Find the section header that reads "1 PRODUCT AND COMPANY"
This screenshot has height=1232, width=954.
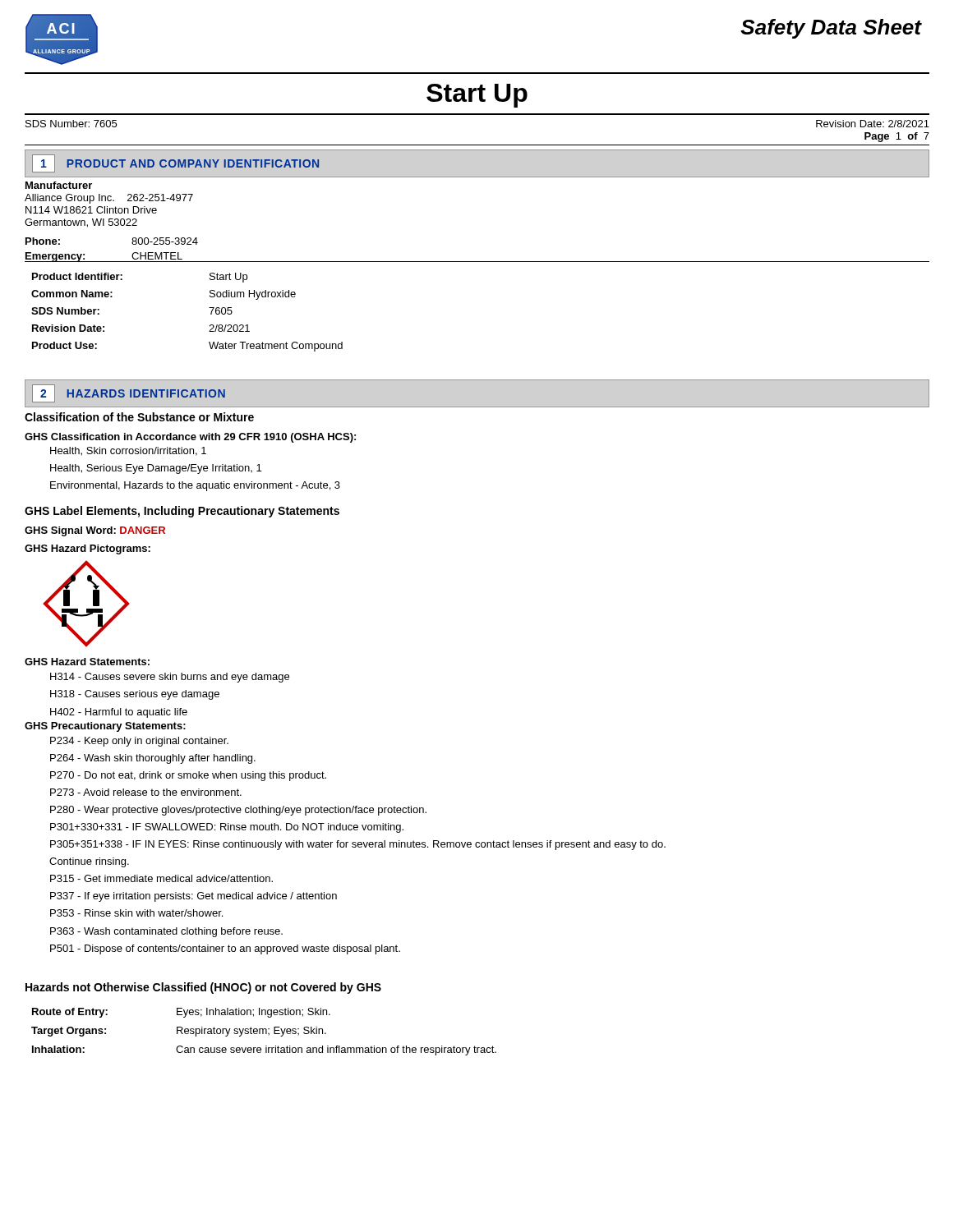(x=477, y=163)
